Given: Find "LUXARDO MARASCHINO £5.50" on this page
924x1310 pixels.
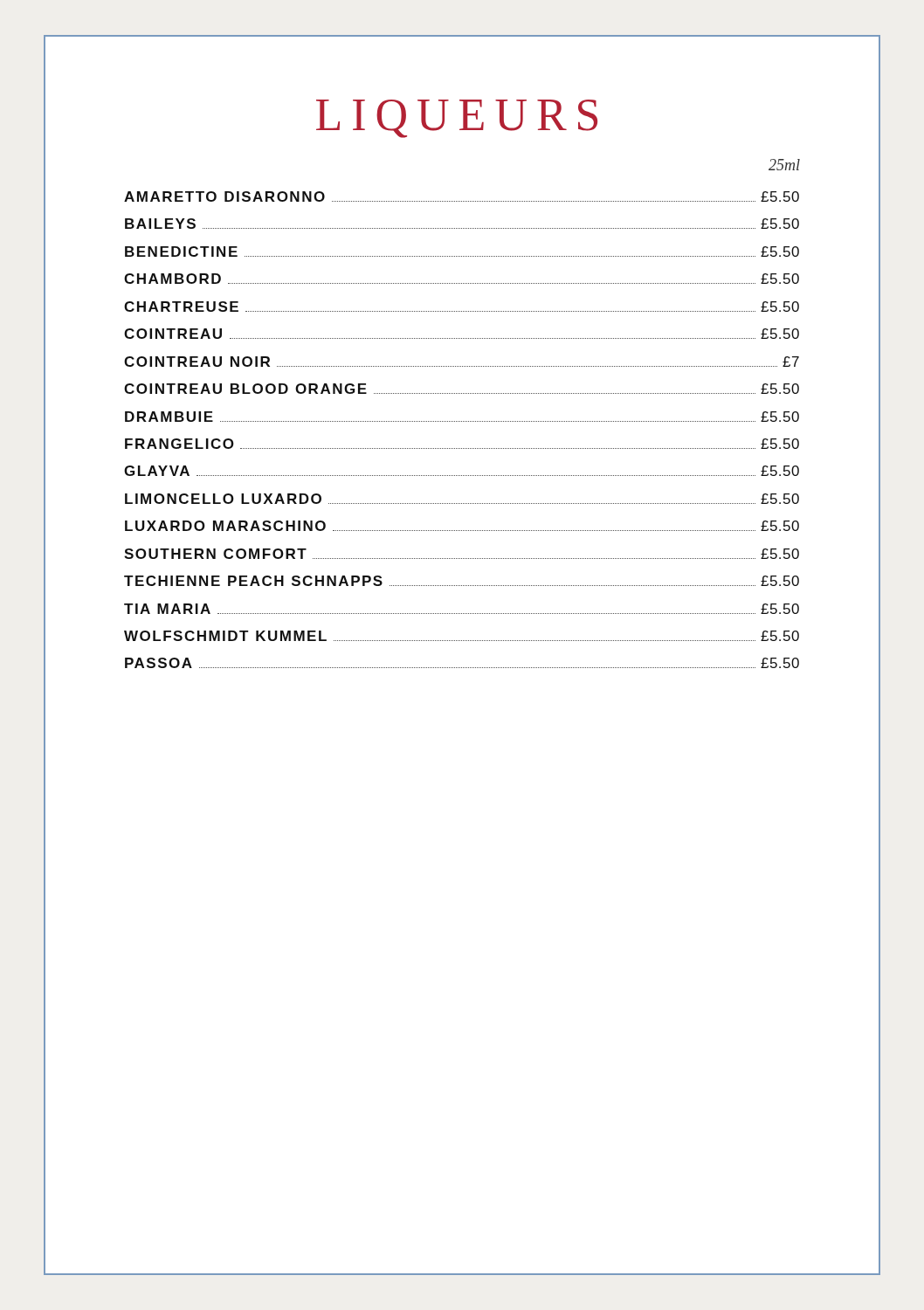Looking at the screenshot, I should click(462, 527).
